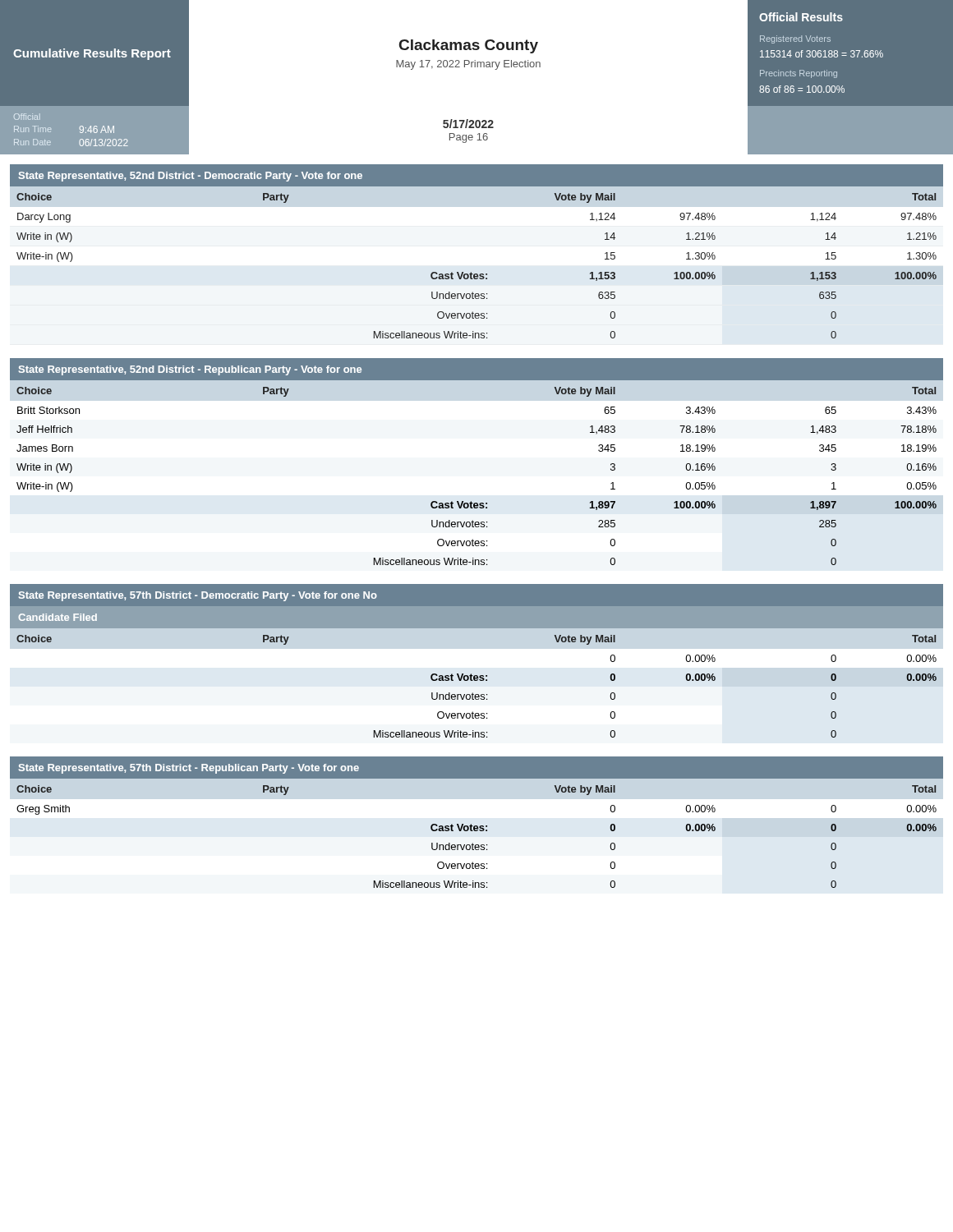
Task: Click on the element starting "State Representative, 57th District - Democratic Party -"
Action: (198, 595)
